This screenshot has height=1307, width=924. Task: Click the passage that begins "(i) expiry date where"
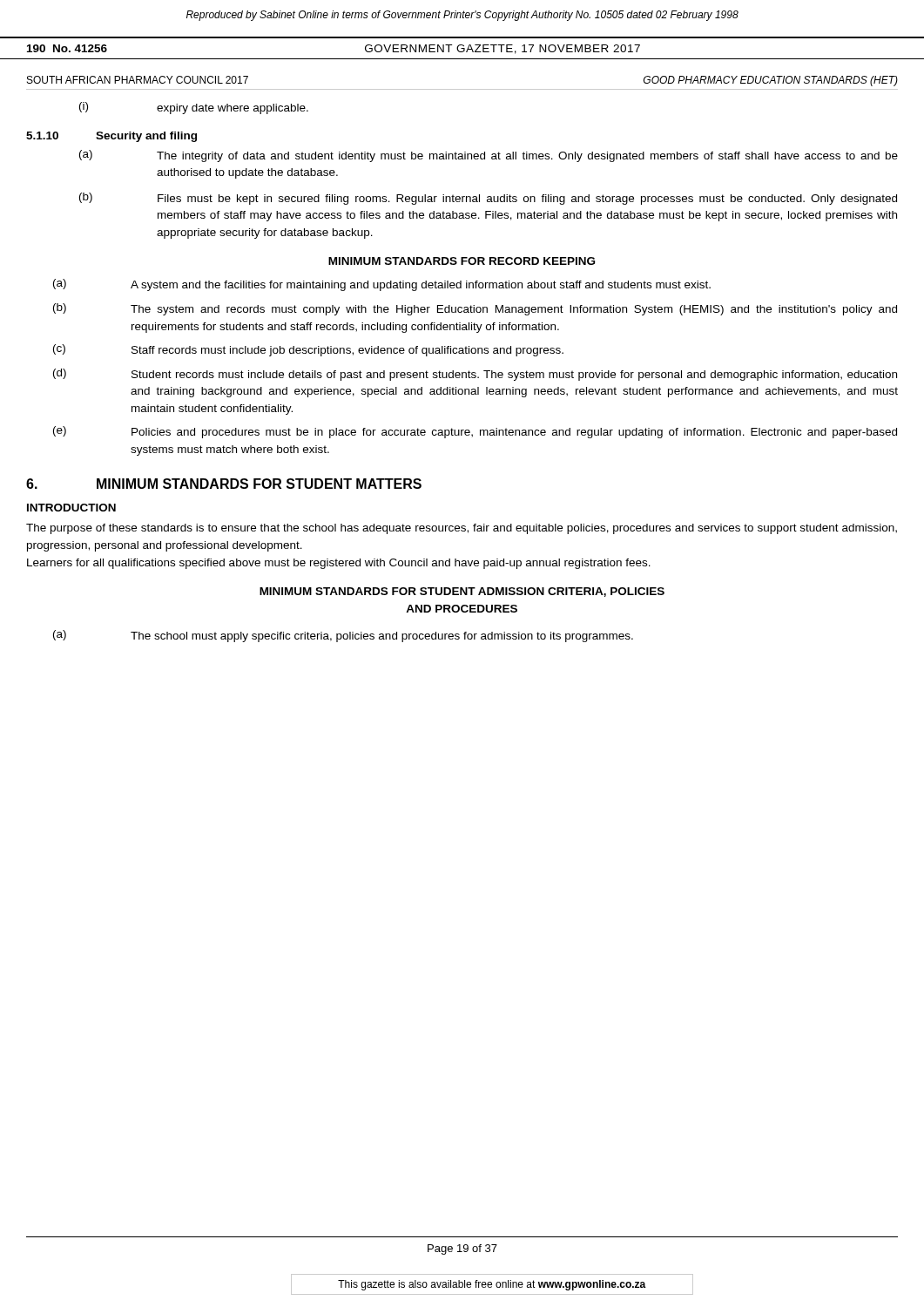pos(194,108)
